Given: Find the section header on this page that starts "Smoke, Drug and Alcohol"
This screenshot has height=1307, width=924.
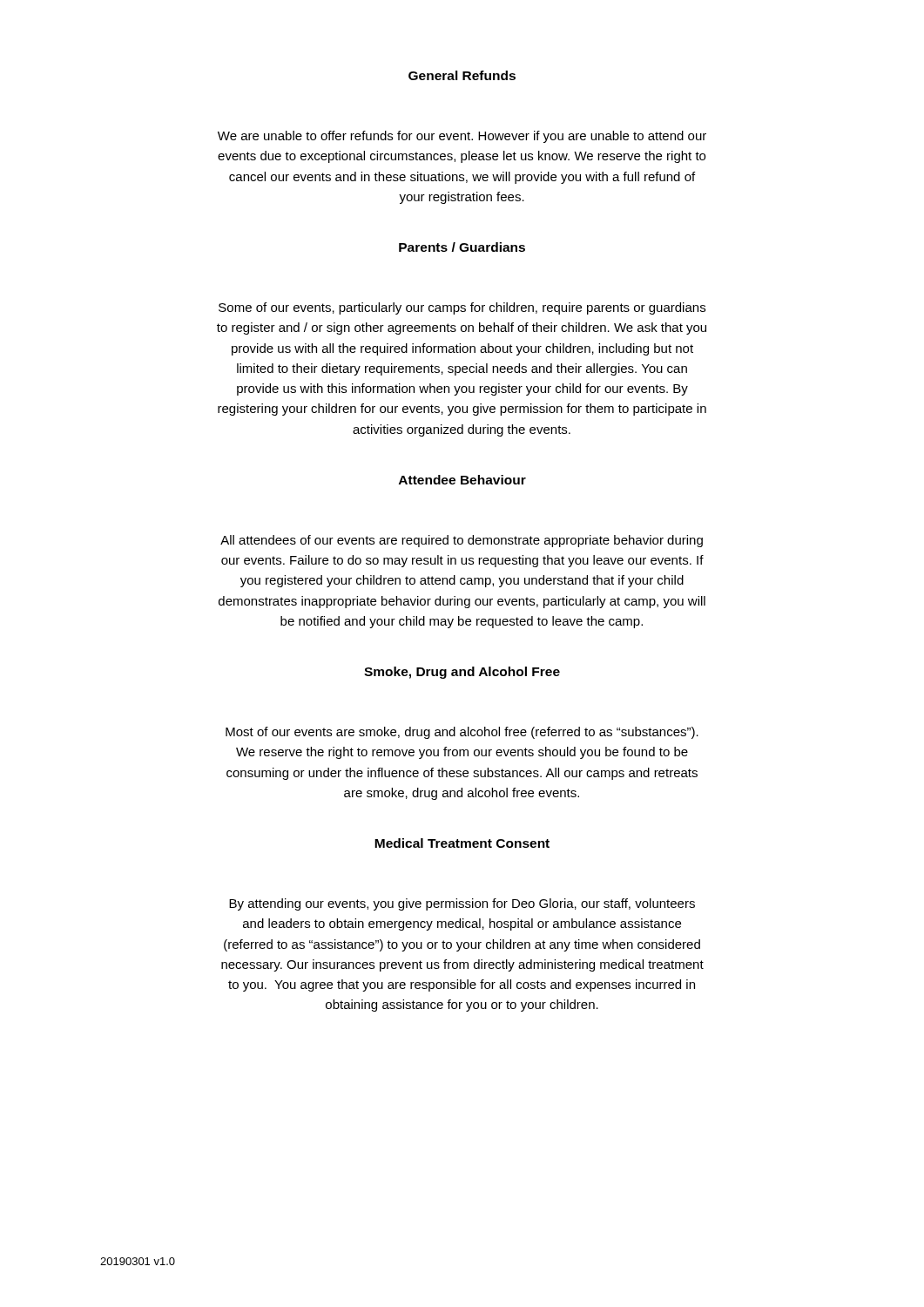Looking at the screenshot, I should coord(462,671).
